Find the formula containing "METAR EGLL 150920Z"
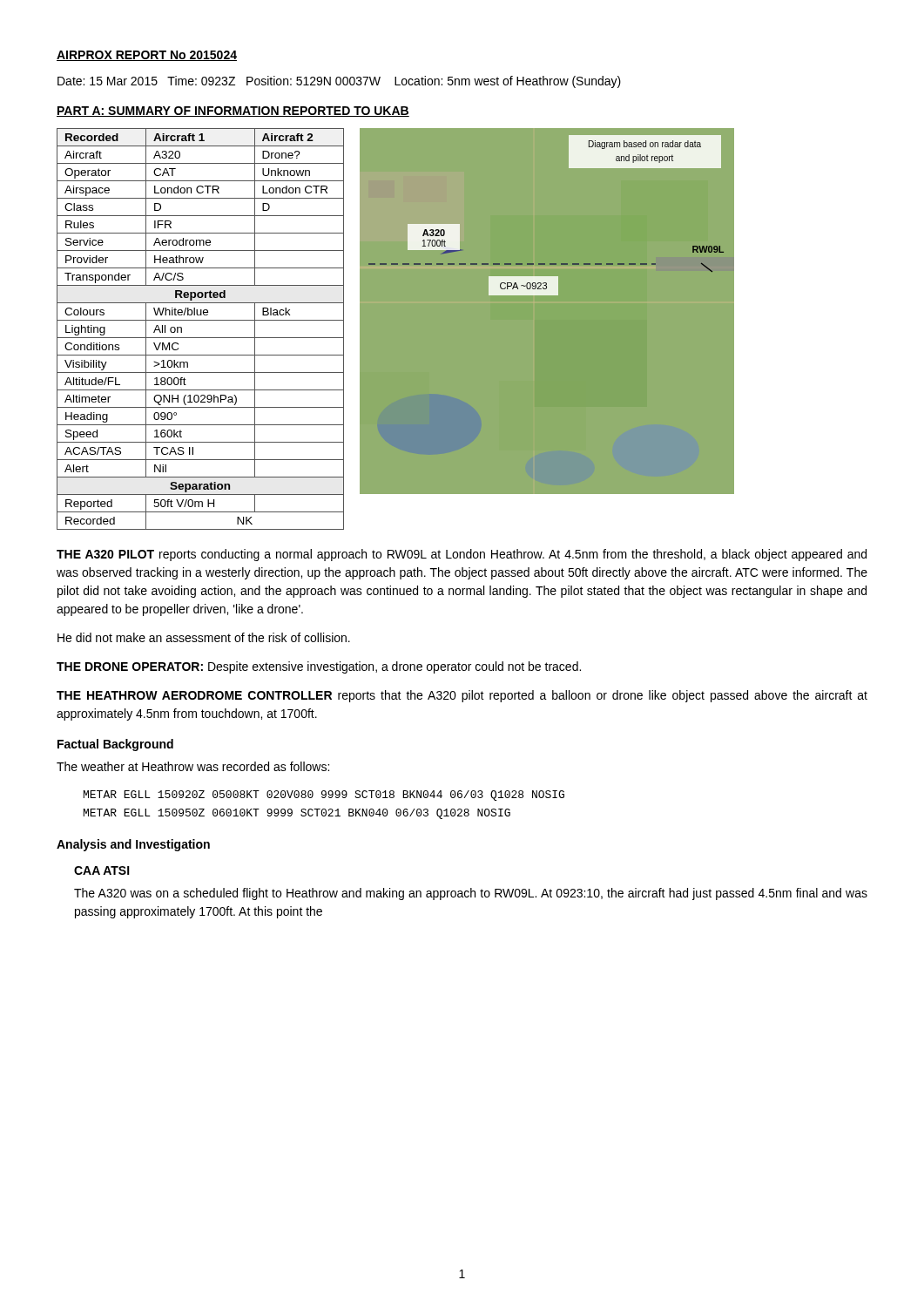 coord(324,804)
